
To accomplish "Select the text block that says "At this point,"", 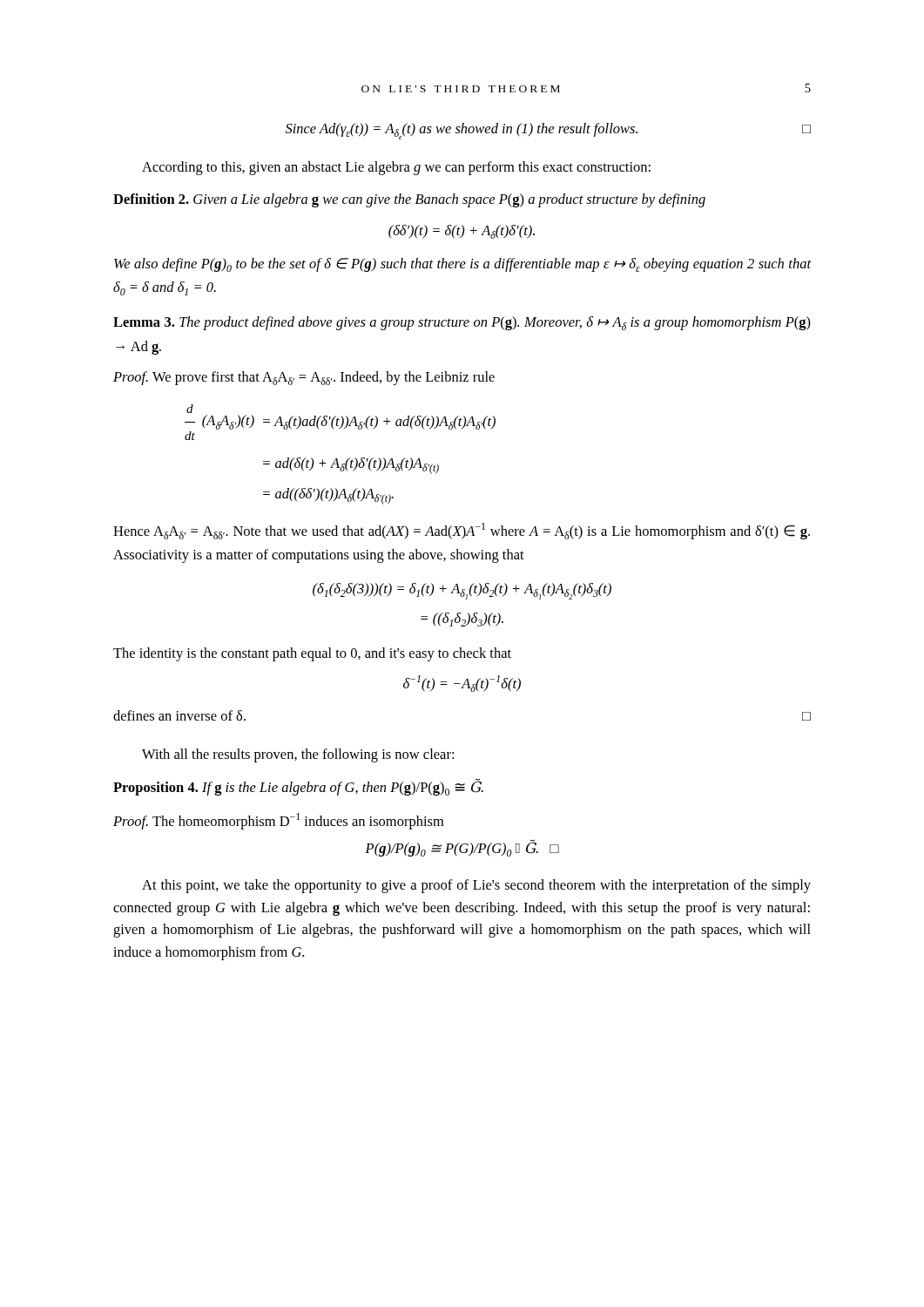I will (462, 918).
